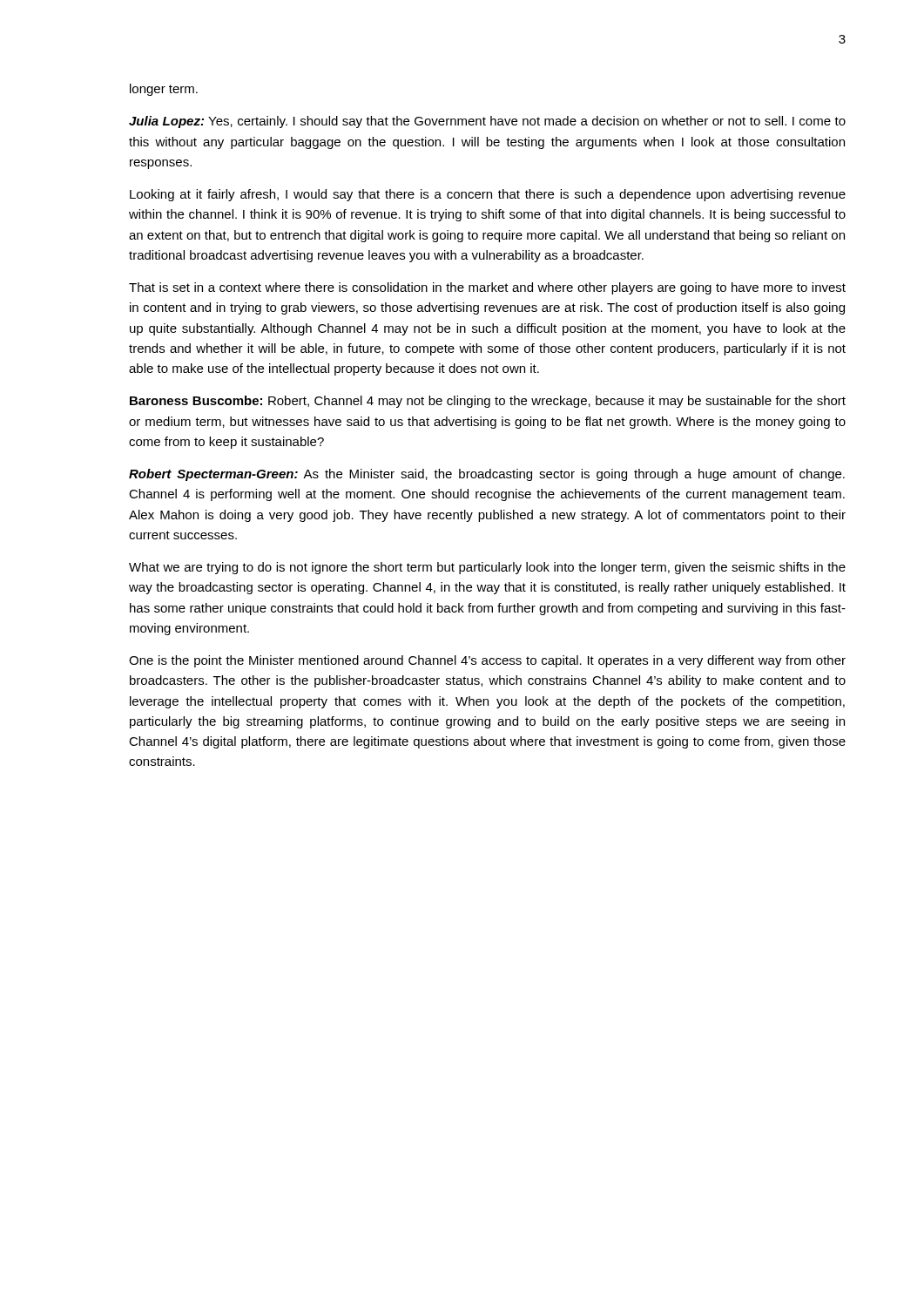
Task: Find the text block starting "Baroness Buscombe: Robert,"
Action: (x=487, y=421)
